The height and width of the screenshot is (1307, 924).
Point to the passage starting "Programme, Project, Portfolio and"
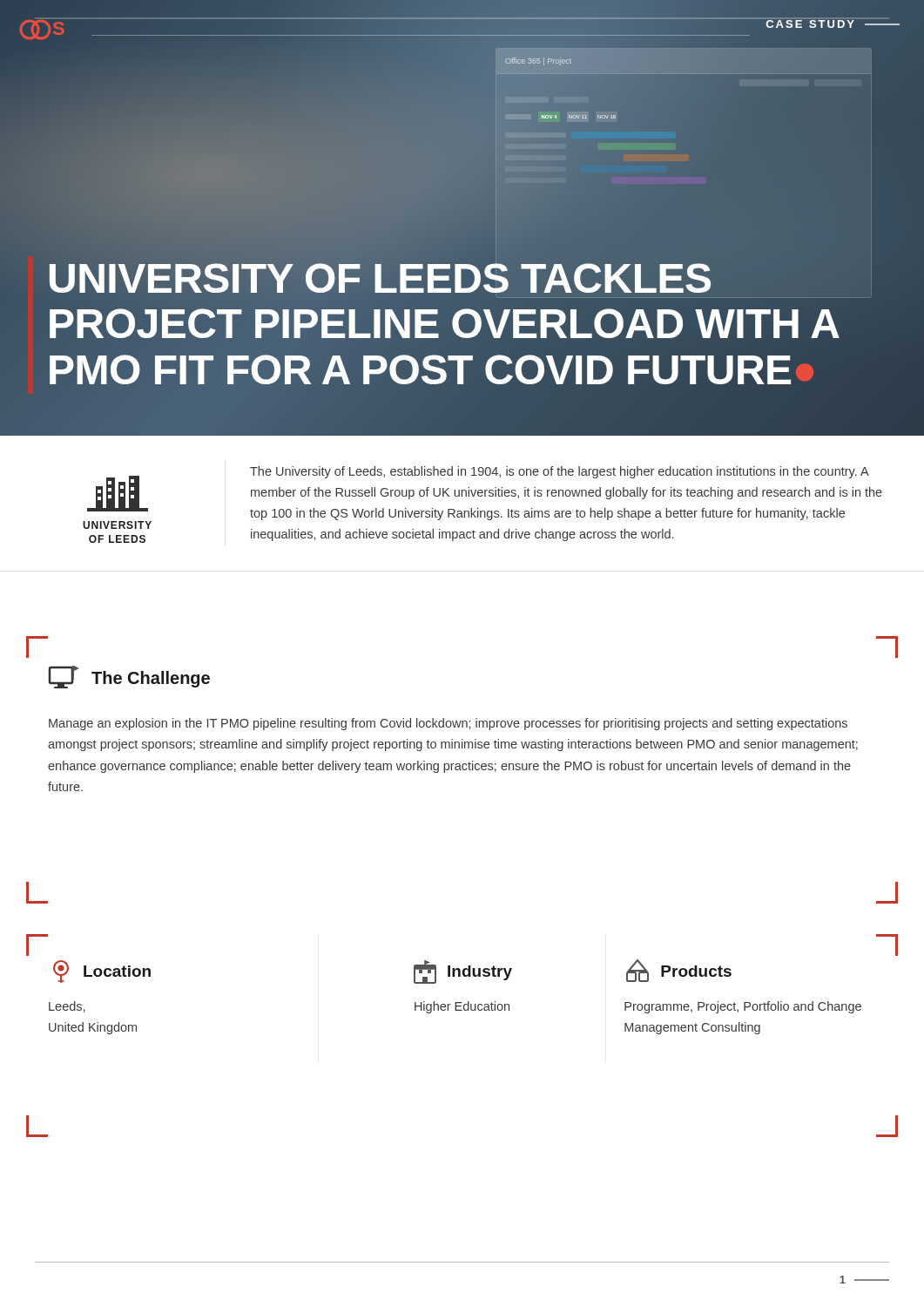coord(743,1017)
